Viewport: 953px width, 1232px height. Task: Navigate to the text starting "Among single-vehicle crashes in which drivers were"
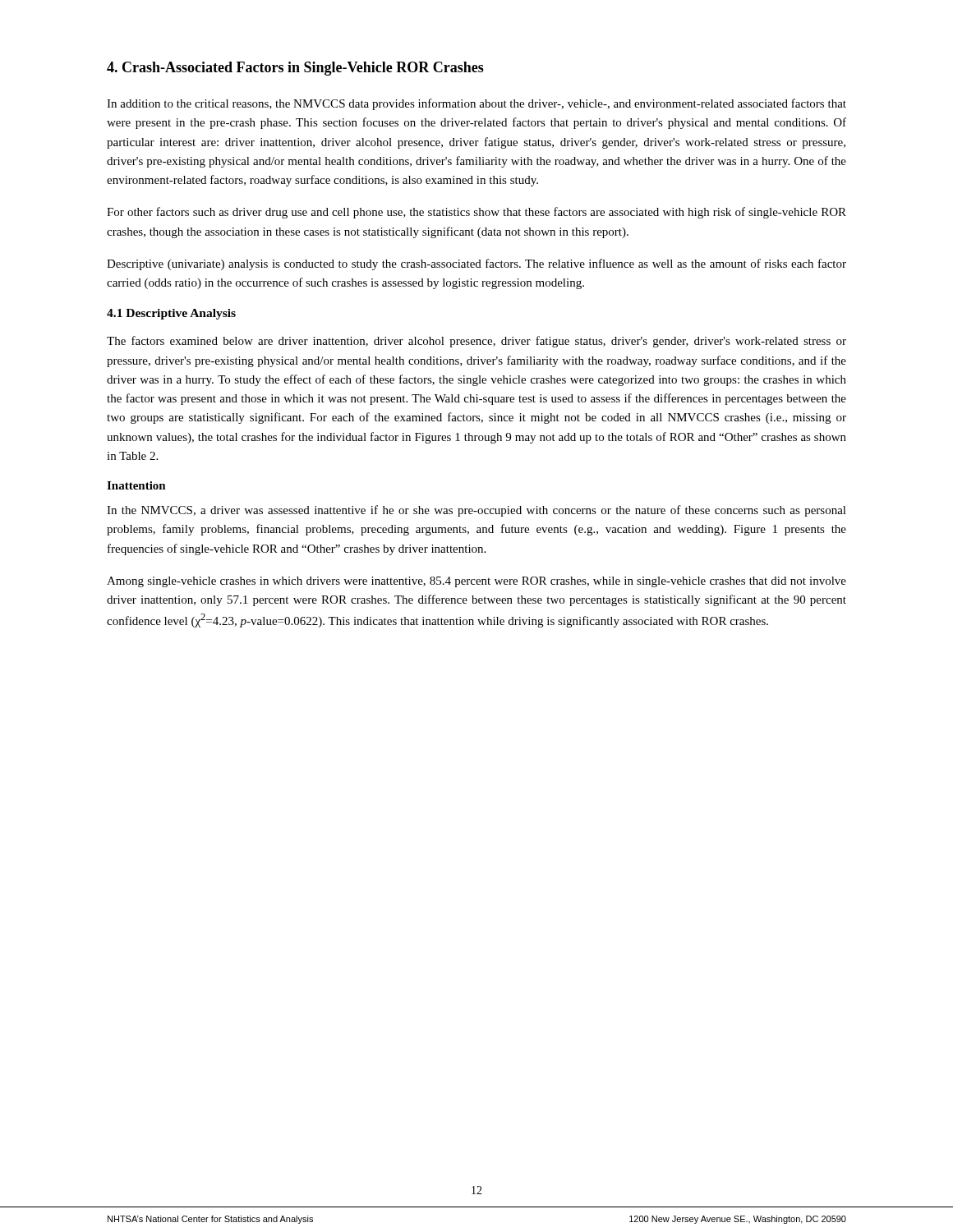[x=476, y=601]
